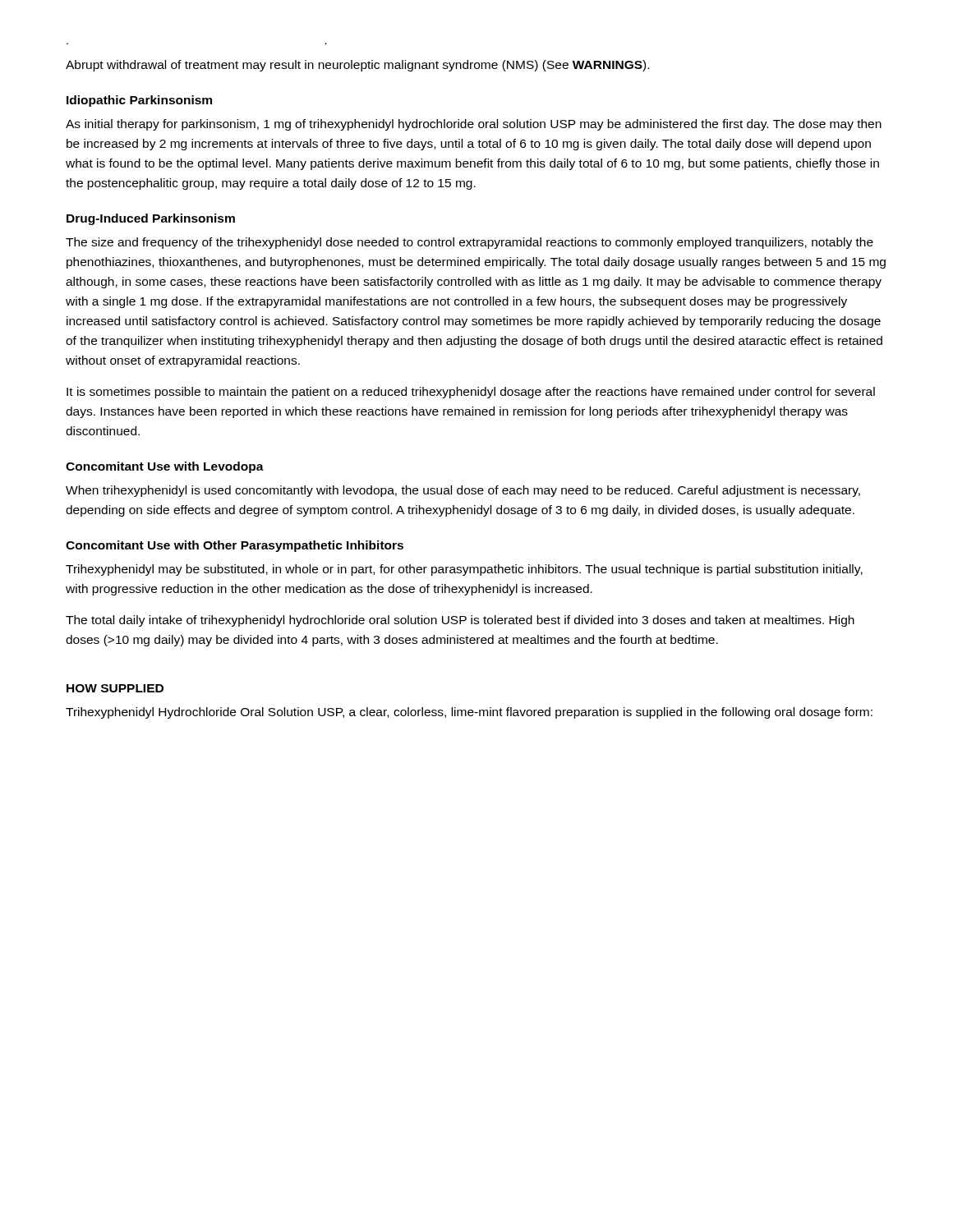Locate the region starting "Trihexyphenidyl Hydrochloride Oral"
Image resolution: width=953 pixels, height=1232 pixels.
tap(470, 712)
